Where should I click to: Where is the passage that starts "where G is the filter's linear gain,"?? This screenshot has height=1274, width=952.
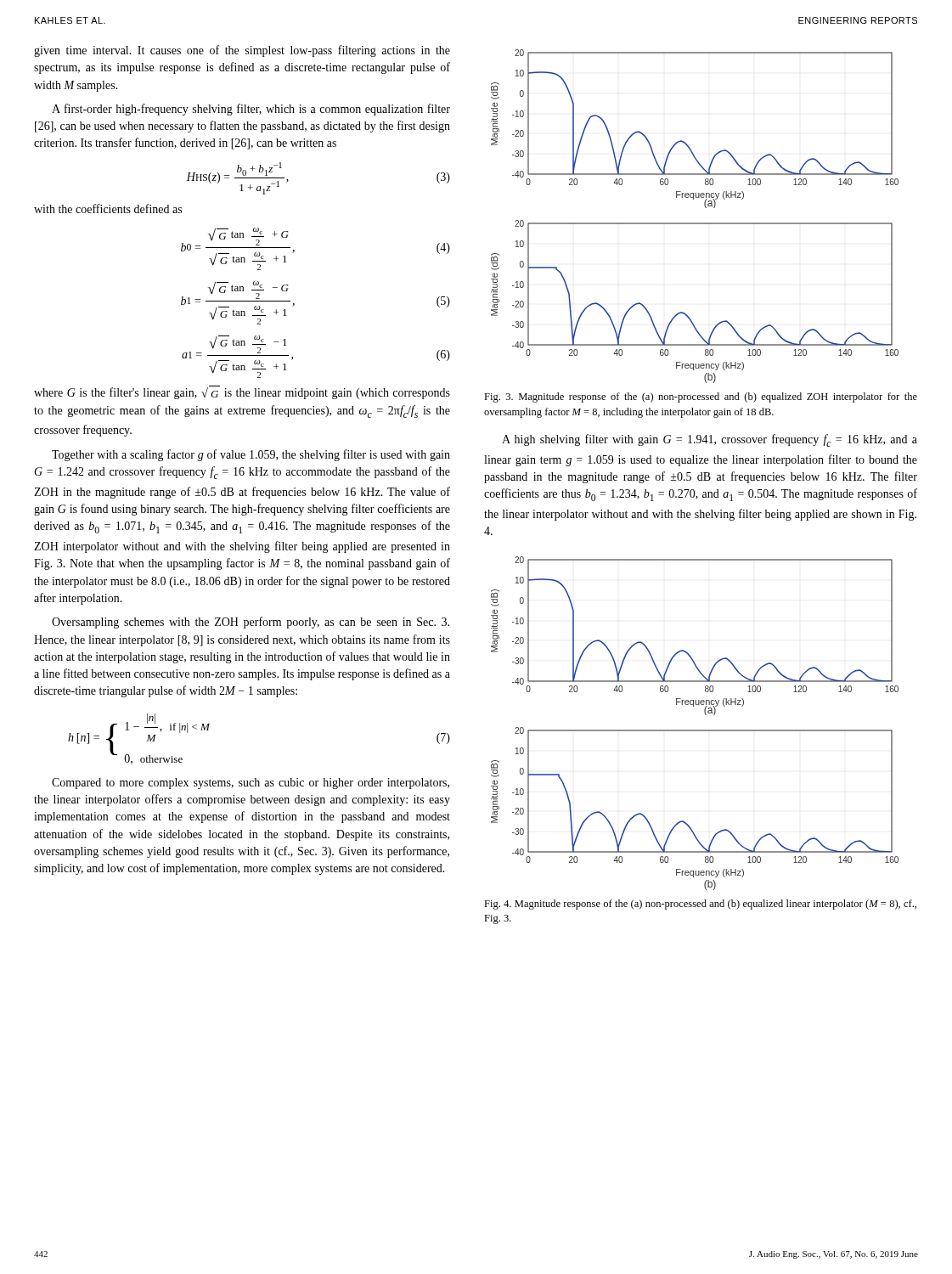(242, 543)
